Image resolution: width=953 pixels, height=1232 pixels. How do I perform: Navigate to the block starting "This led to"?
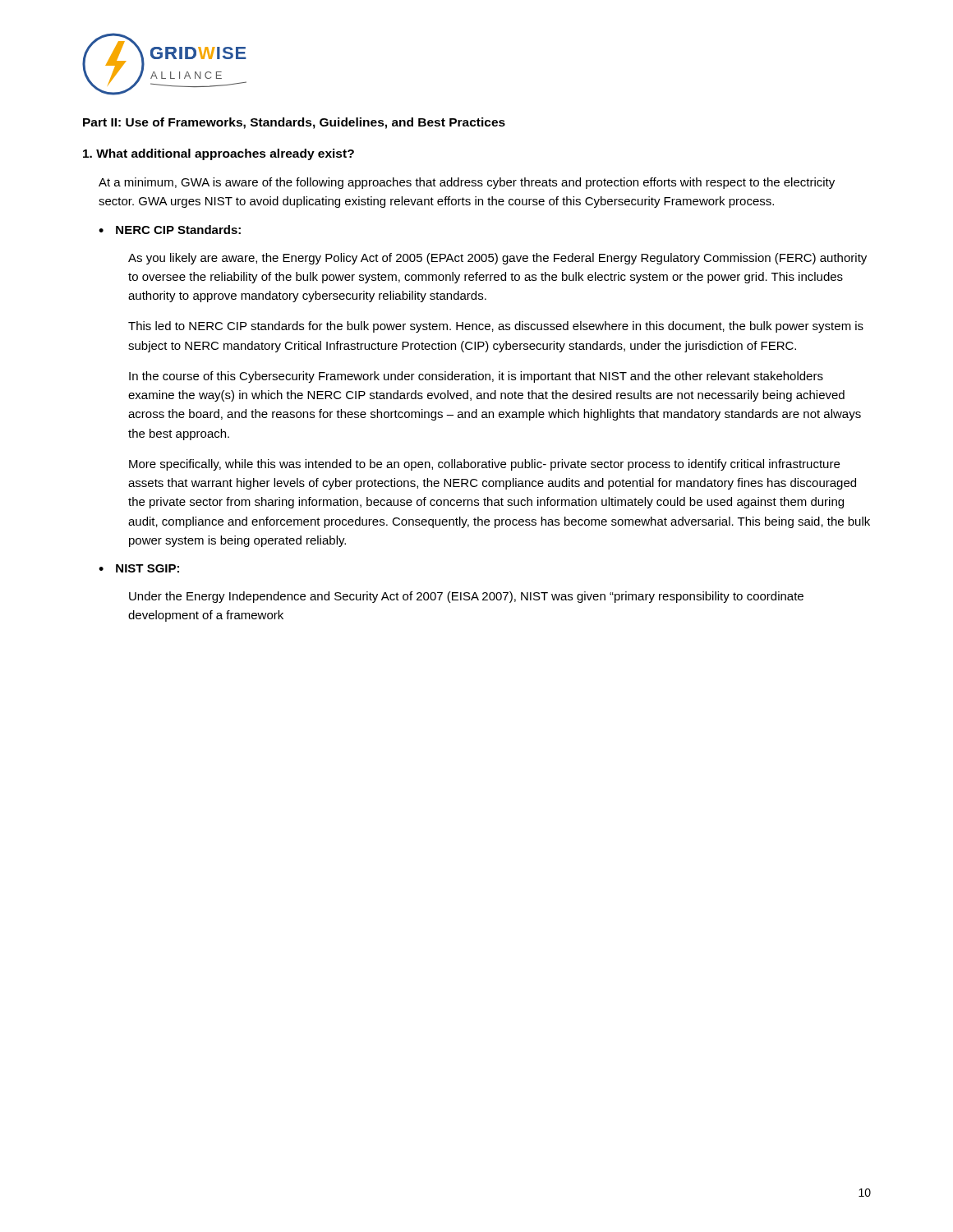tap(496, 335)
